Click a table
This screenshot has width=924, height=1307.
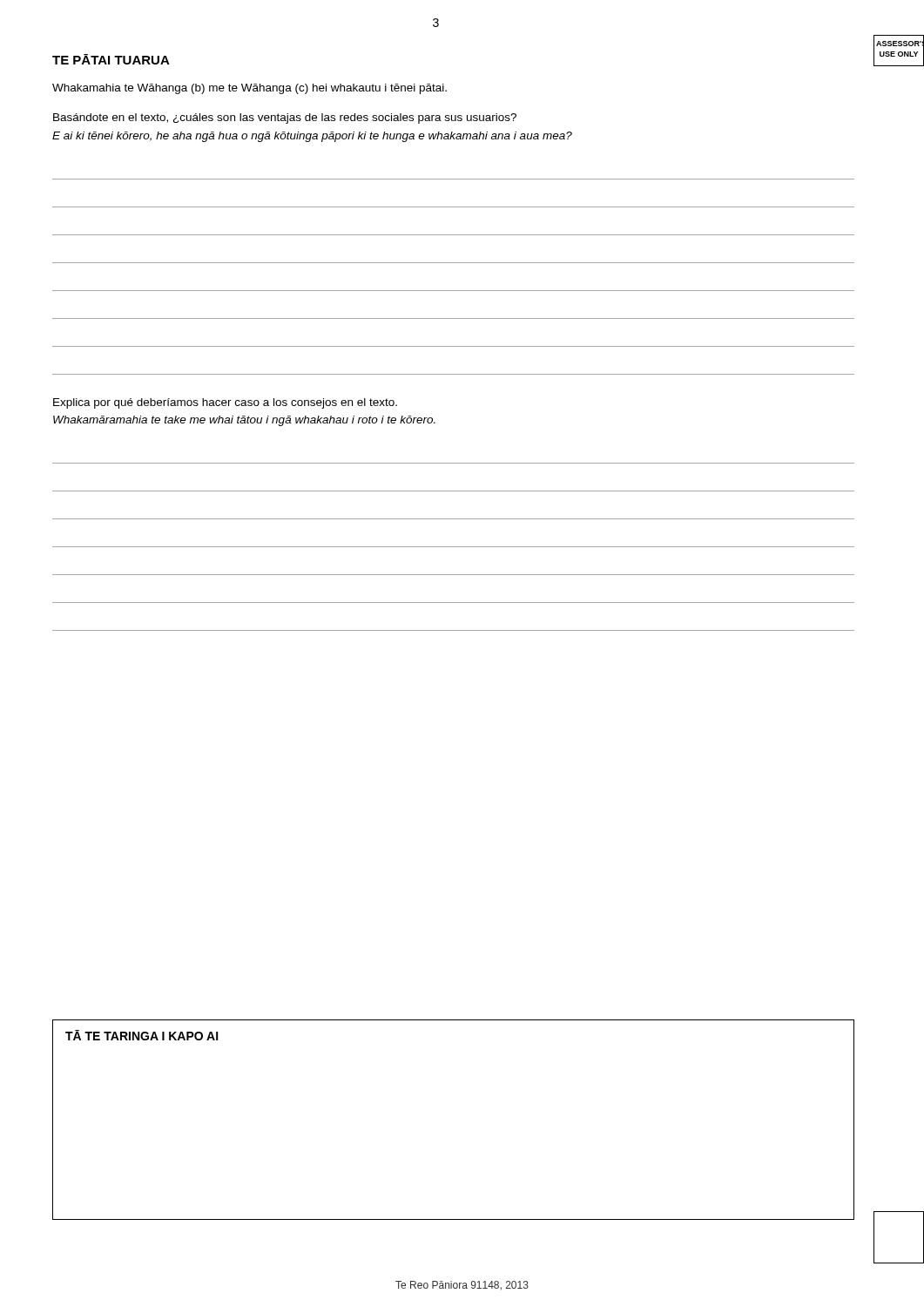453,1120
